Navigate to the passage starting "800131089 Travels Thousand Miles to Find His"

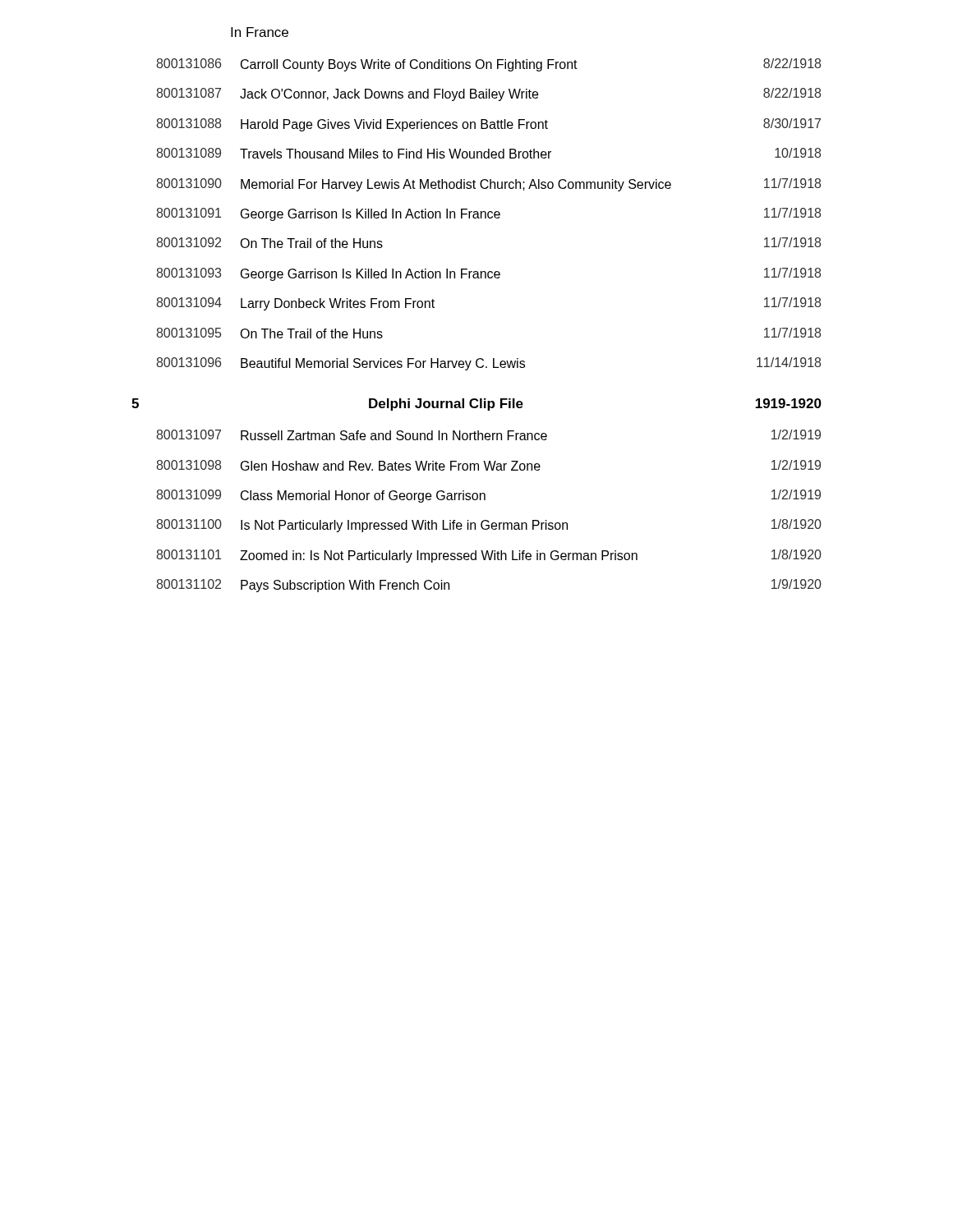point(476,155)
